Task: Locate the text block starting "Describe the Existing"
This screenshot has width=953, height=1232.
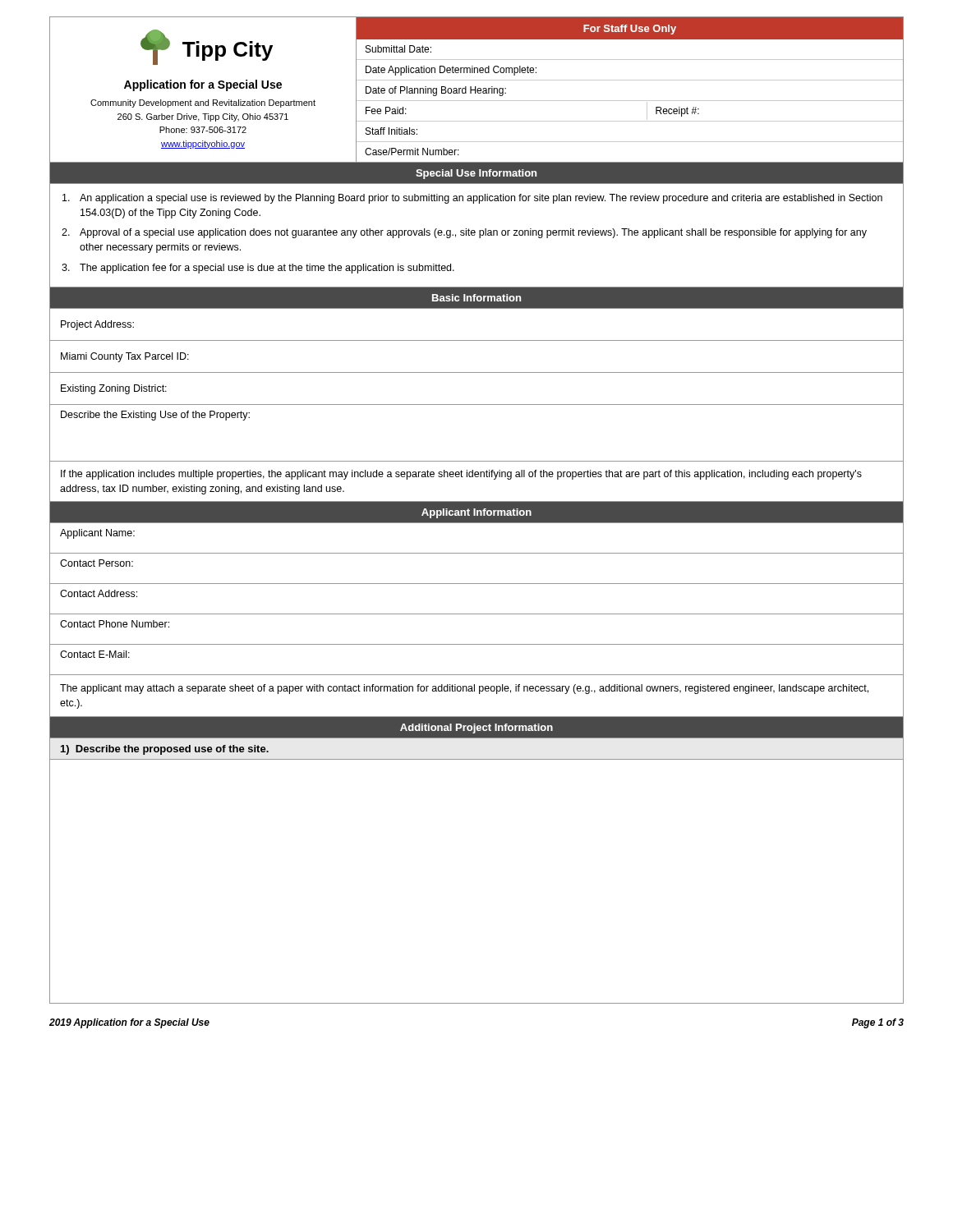Action: (155, 415)
